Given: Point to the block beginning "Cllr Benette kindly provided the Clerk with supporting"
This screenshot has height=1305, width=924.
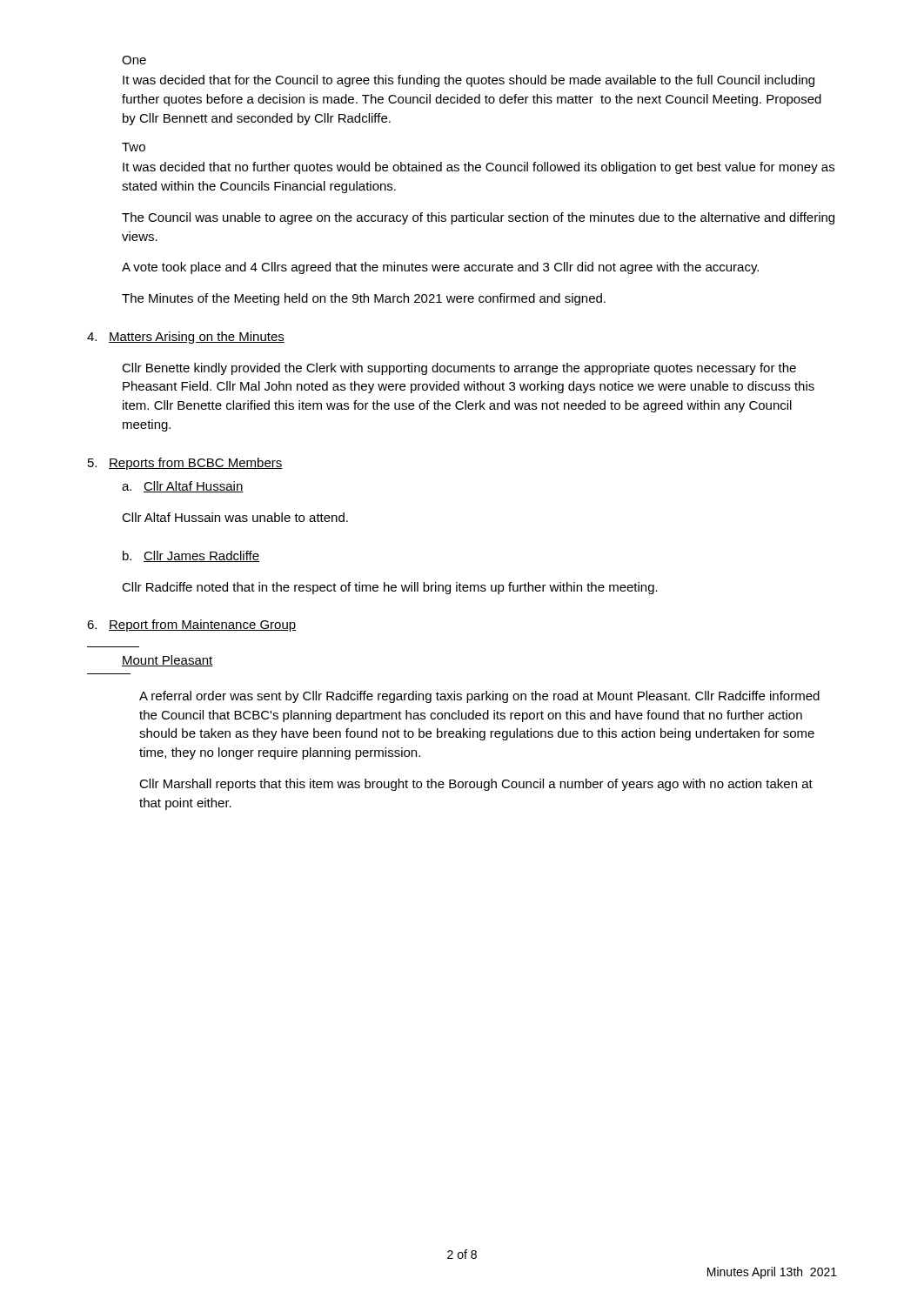Looking at the screenshot, I should (468, 396).
